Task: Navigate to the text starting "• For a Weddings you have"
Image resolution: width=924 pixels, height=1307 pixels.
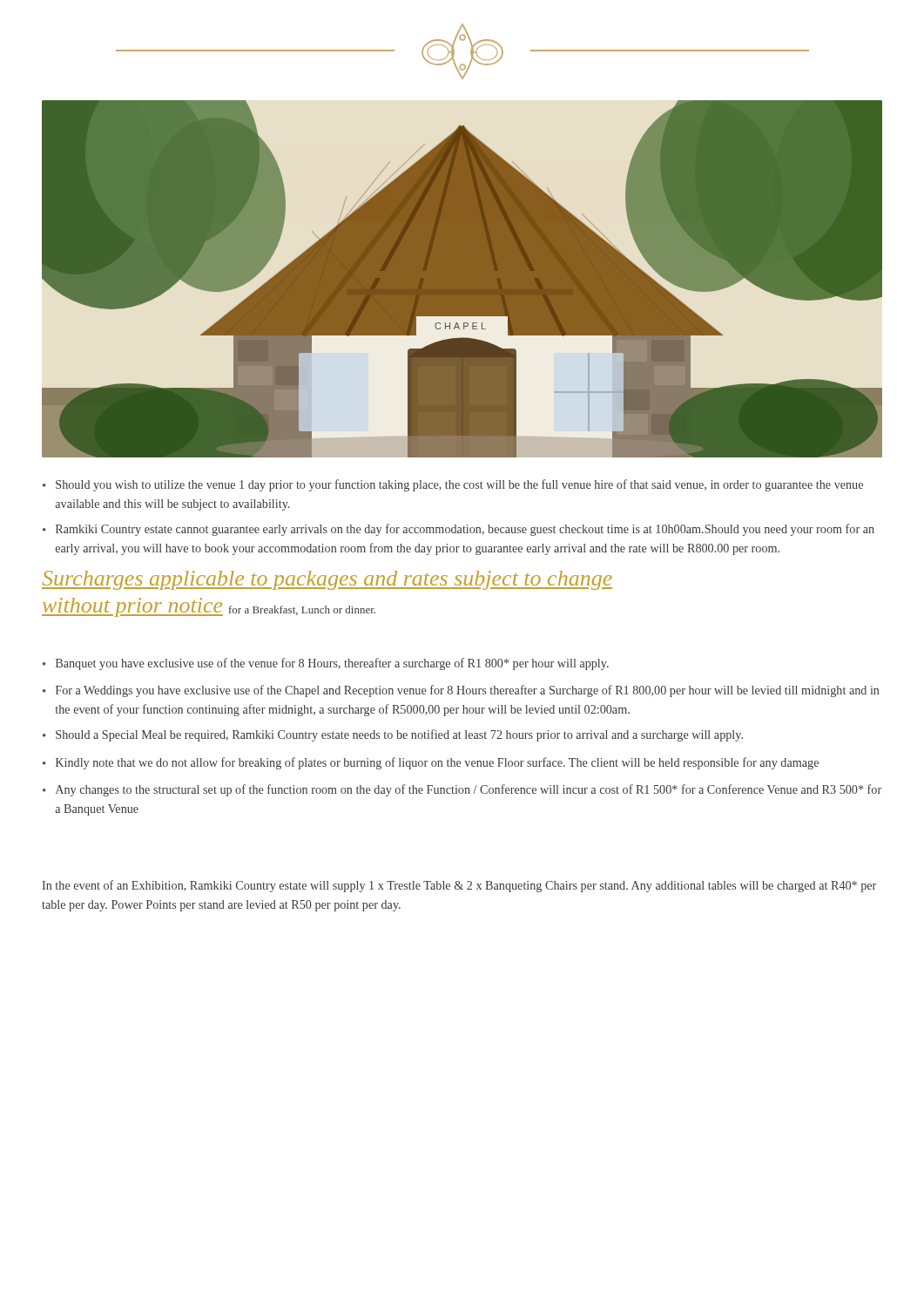Action: (462, 700)
